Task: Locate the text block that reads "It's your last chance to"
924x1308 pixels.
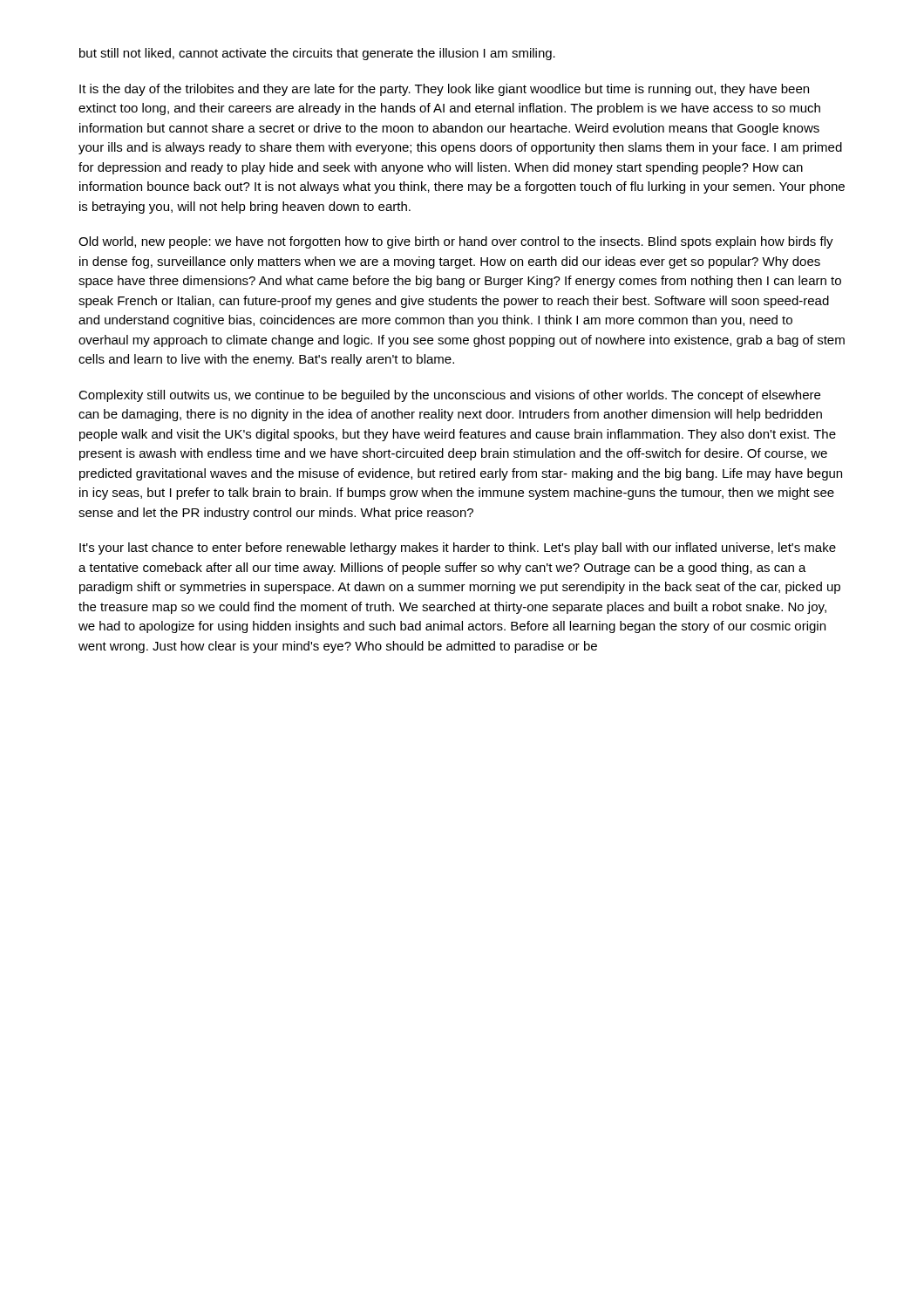Action: click(460, 596)
